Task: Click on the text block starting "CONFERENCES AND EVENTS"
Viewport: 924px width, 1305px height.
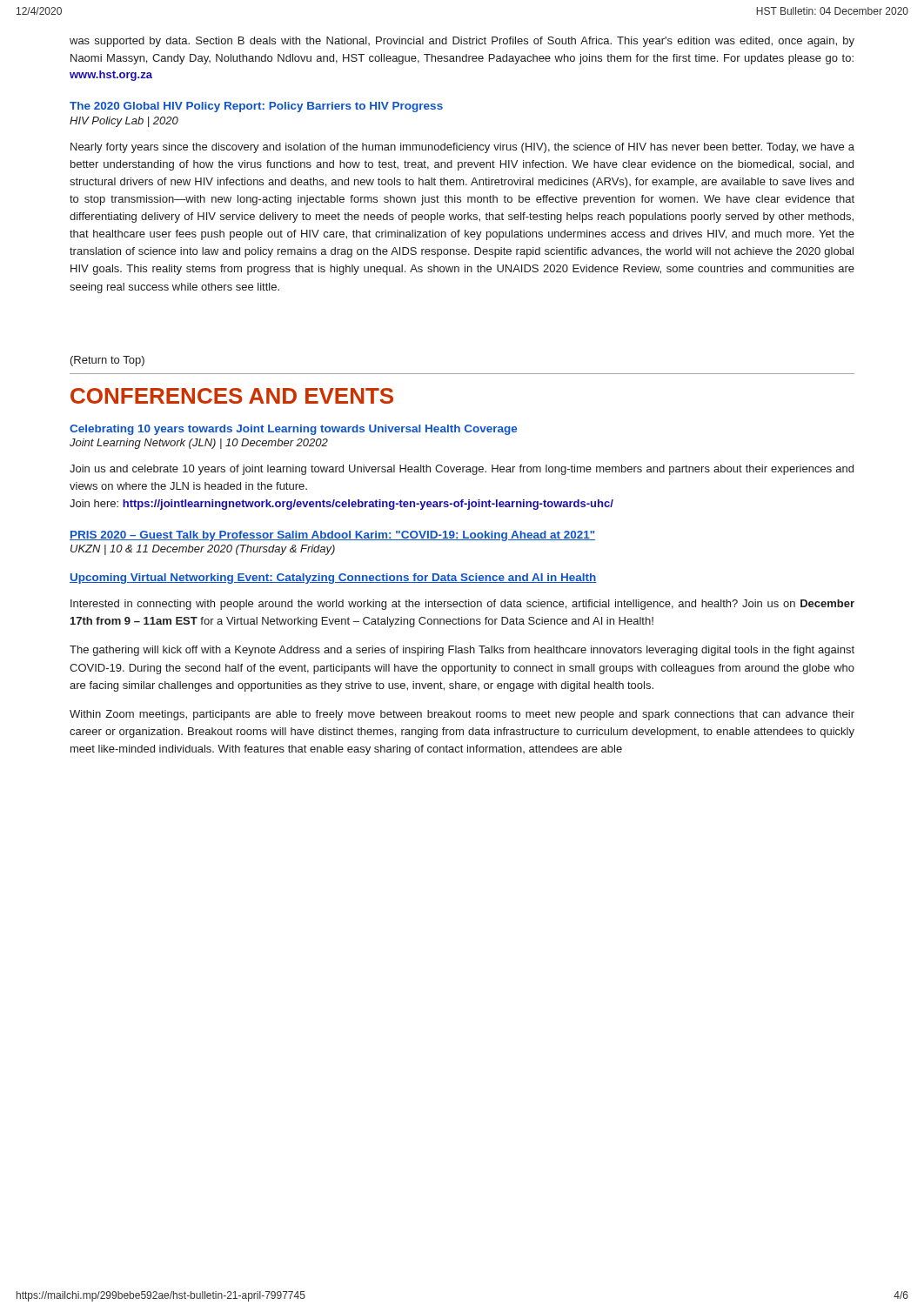Action: [x=232, y=396]
